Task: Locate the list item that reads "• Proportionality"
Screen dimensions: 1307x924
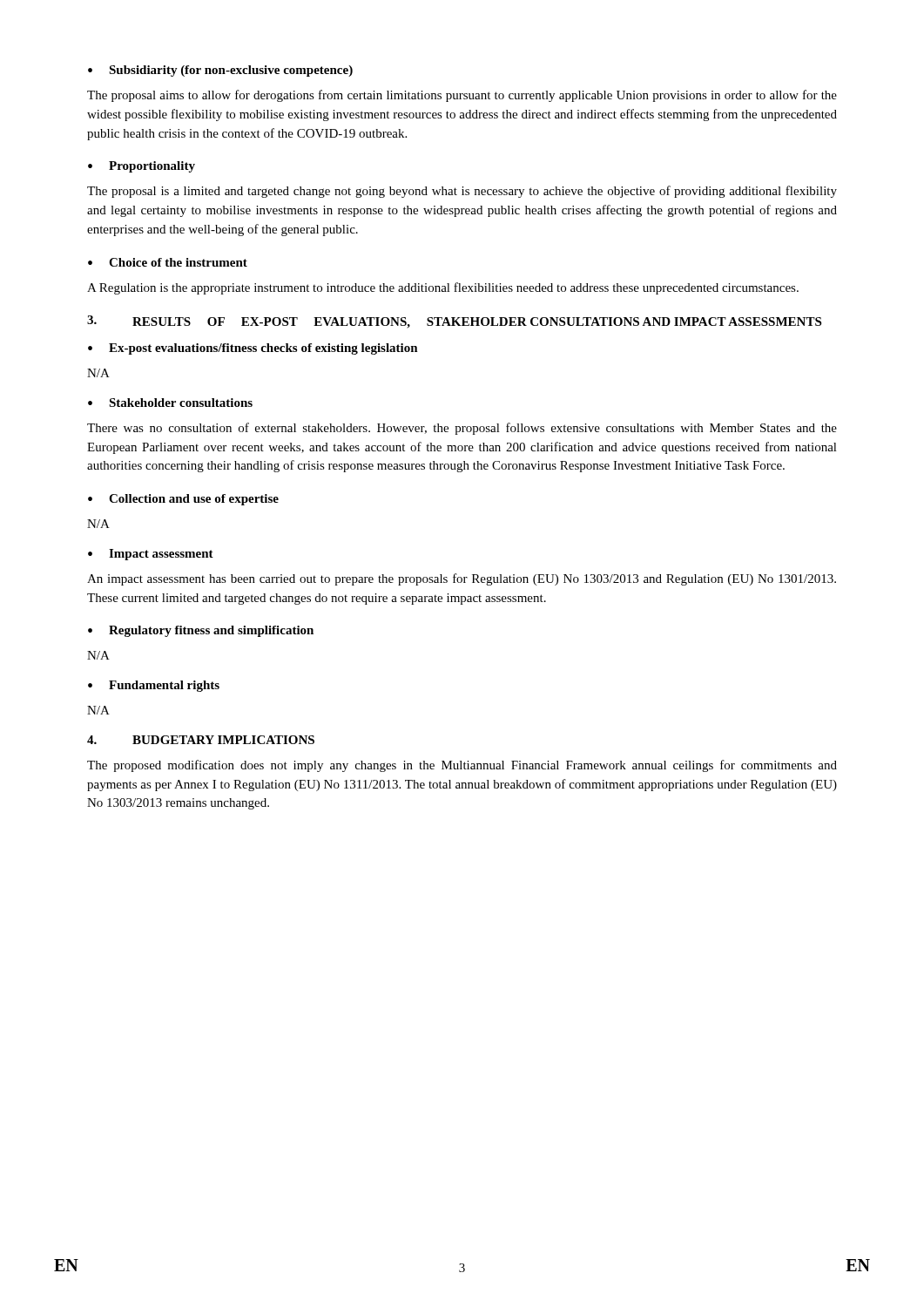Action: click(141, 168)
